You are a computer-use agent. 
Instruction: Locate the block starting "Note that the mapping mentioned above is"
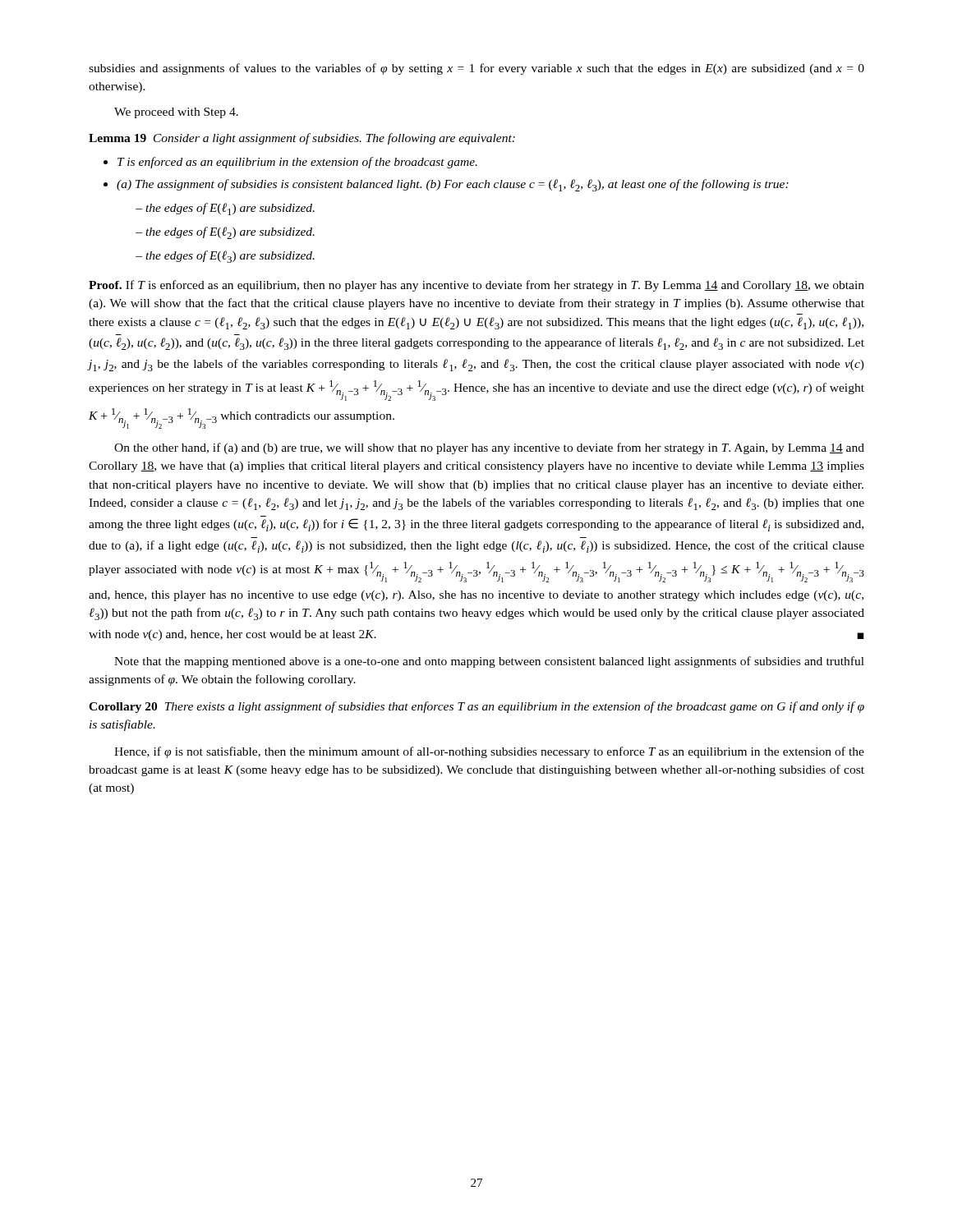click(476, 670)
